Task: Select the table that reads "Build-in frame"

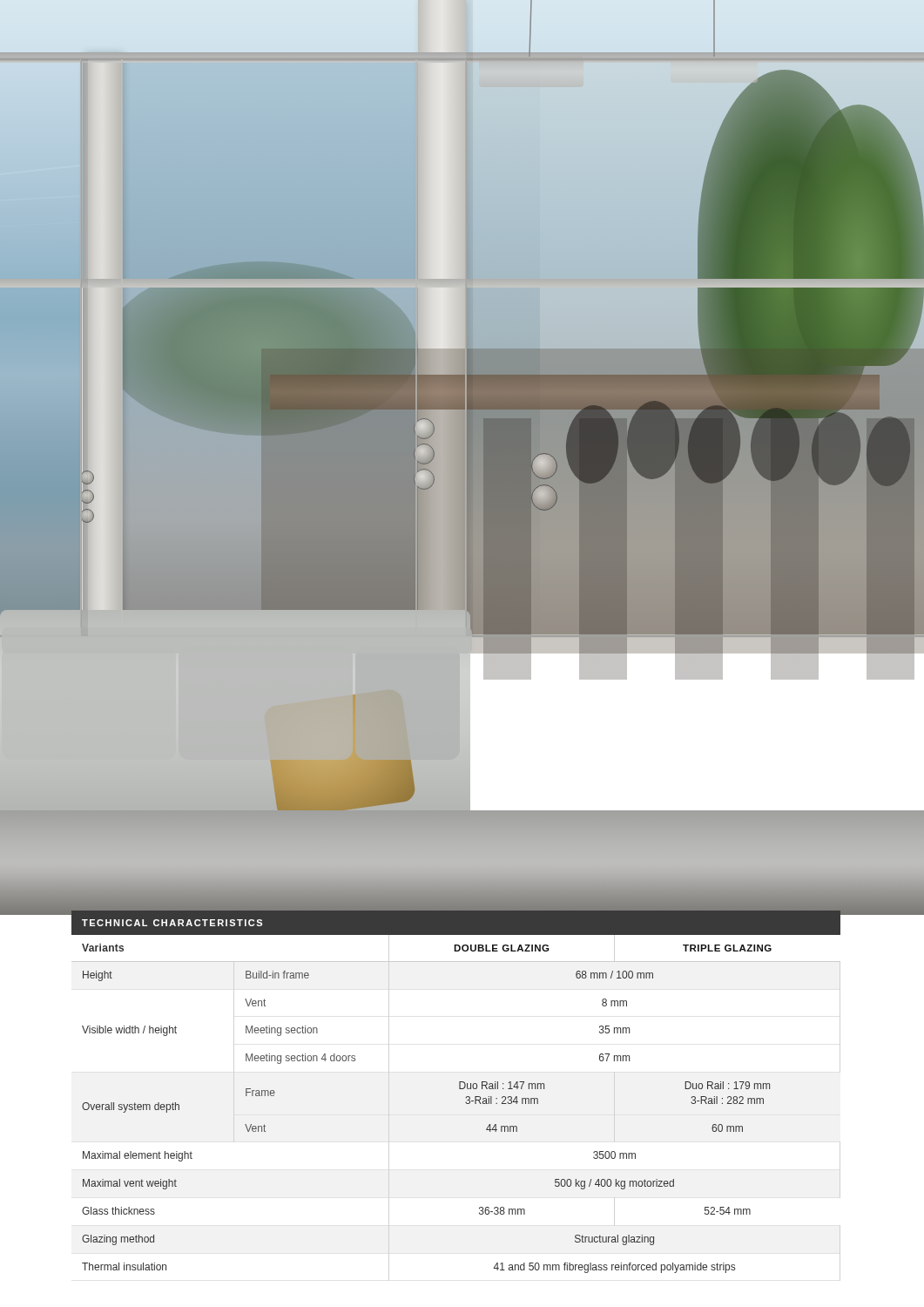Action: pyautogui.click(x=456, y=1096)
